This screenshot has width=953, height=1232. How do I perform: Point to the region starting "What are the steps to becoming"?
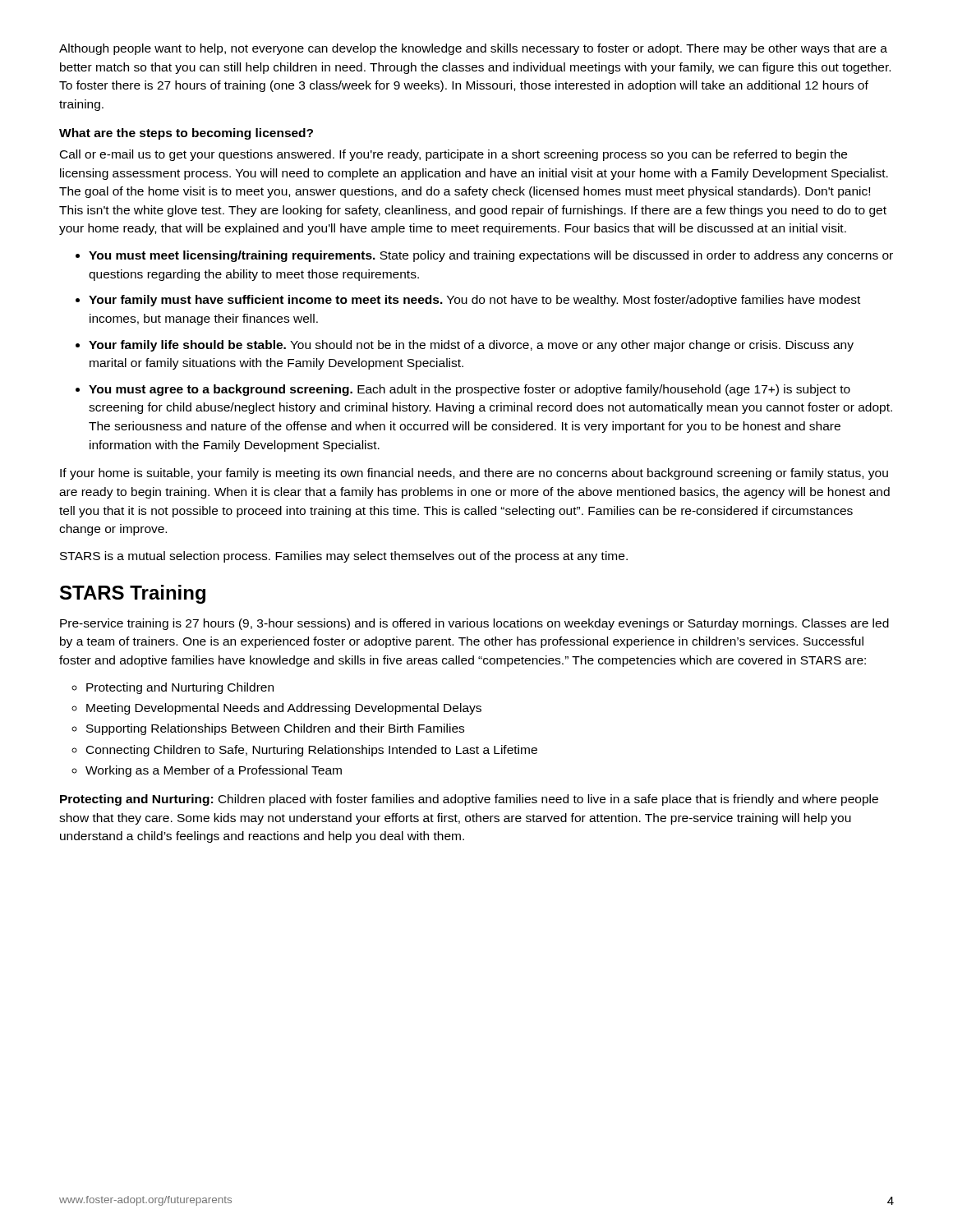[187, 132]
